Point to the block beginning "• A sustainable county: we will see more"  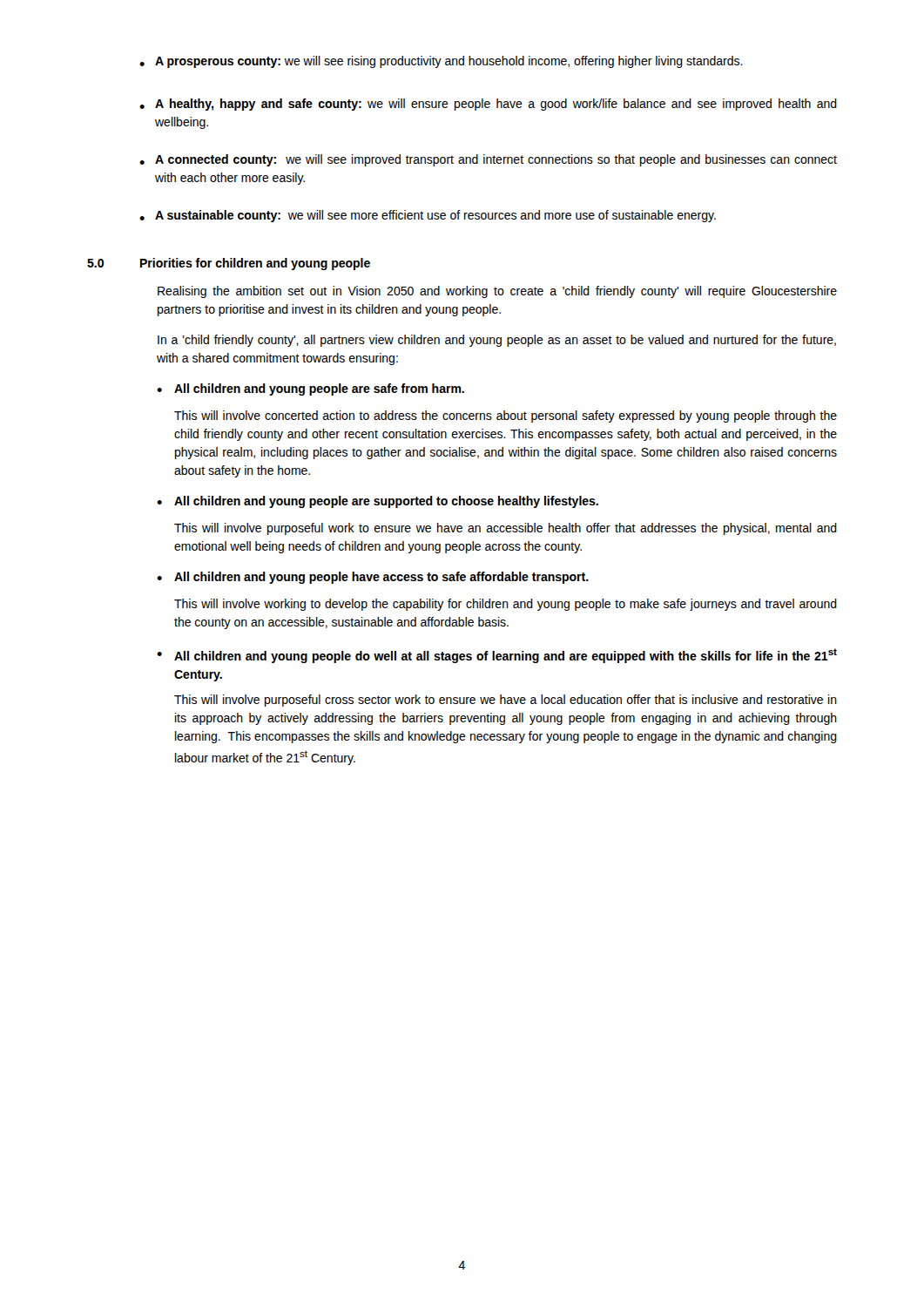pyautogui.click(x=488, y=218)
